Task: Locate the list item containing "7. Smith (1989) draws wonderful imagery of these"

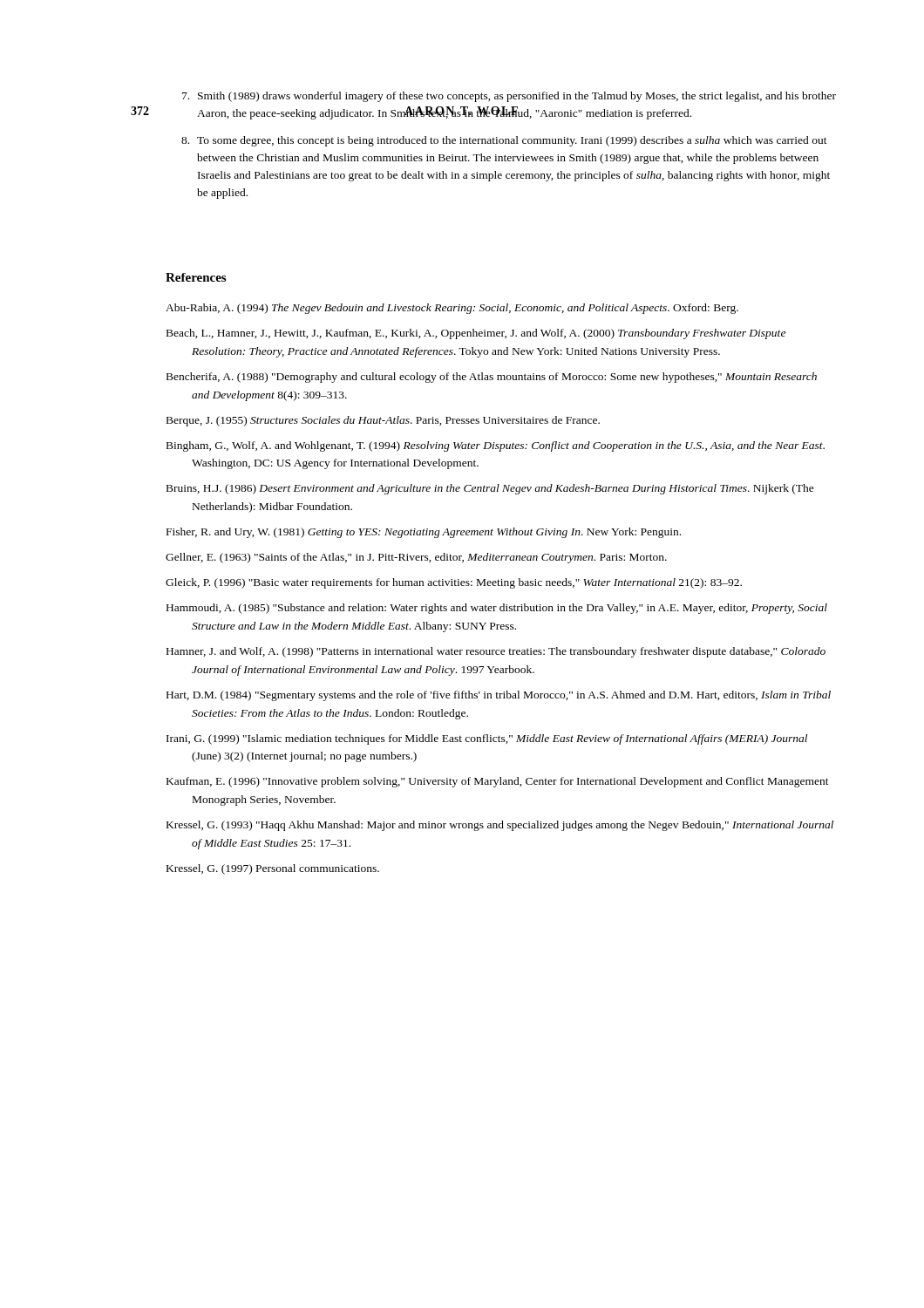Action: click(x=501, y=105)
